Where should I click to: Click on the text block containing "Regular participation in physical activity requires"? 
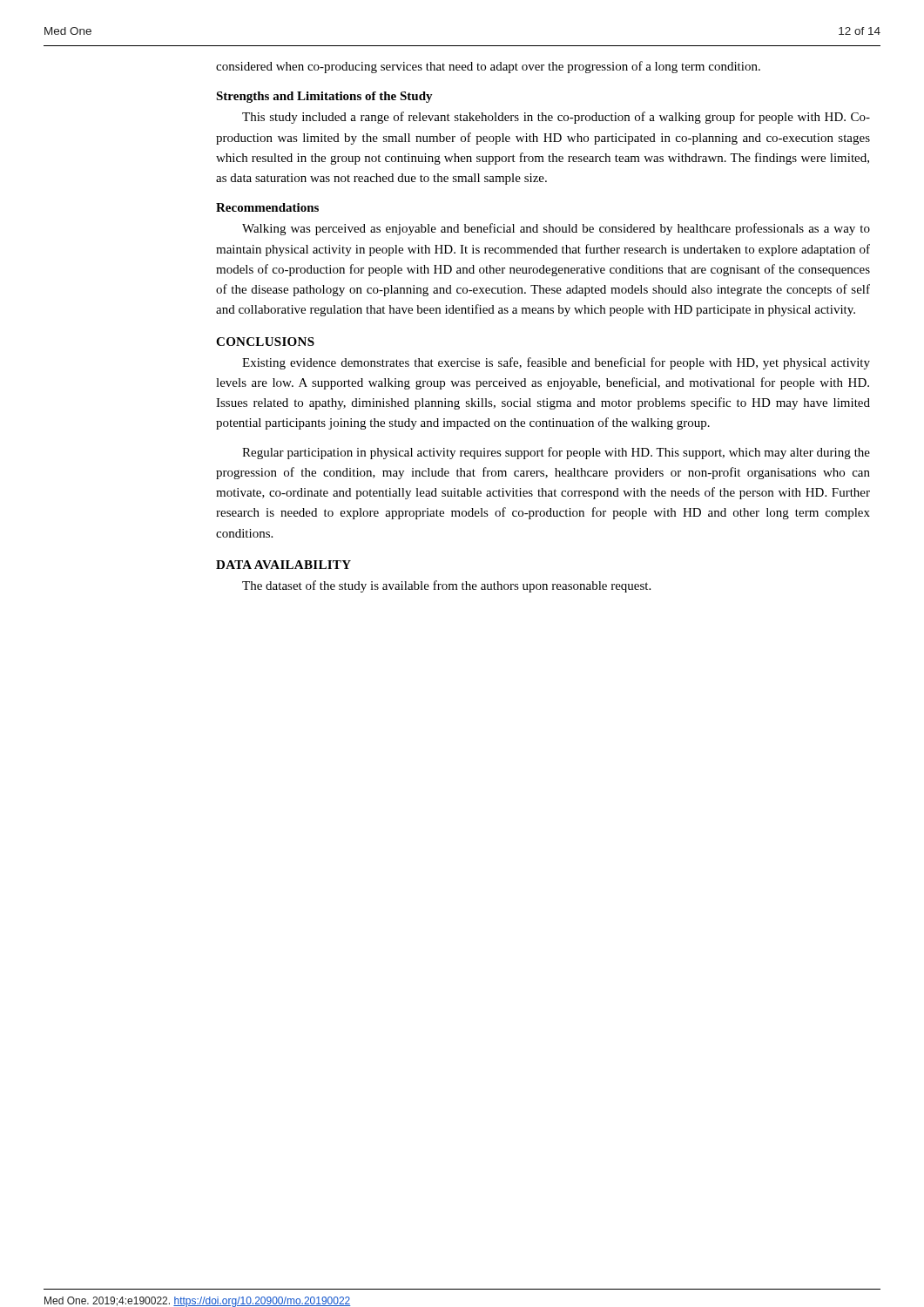543,493
